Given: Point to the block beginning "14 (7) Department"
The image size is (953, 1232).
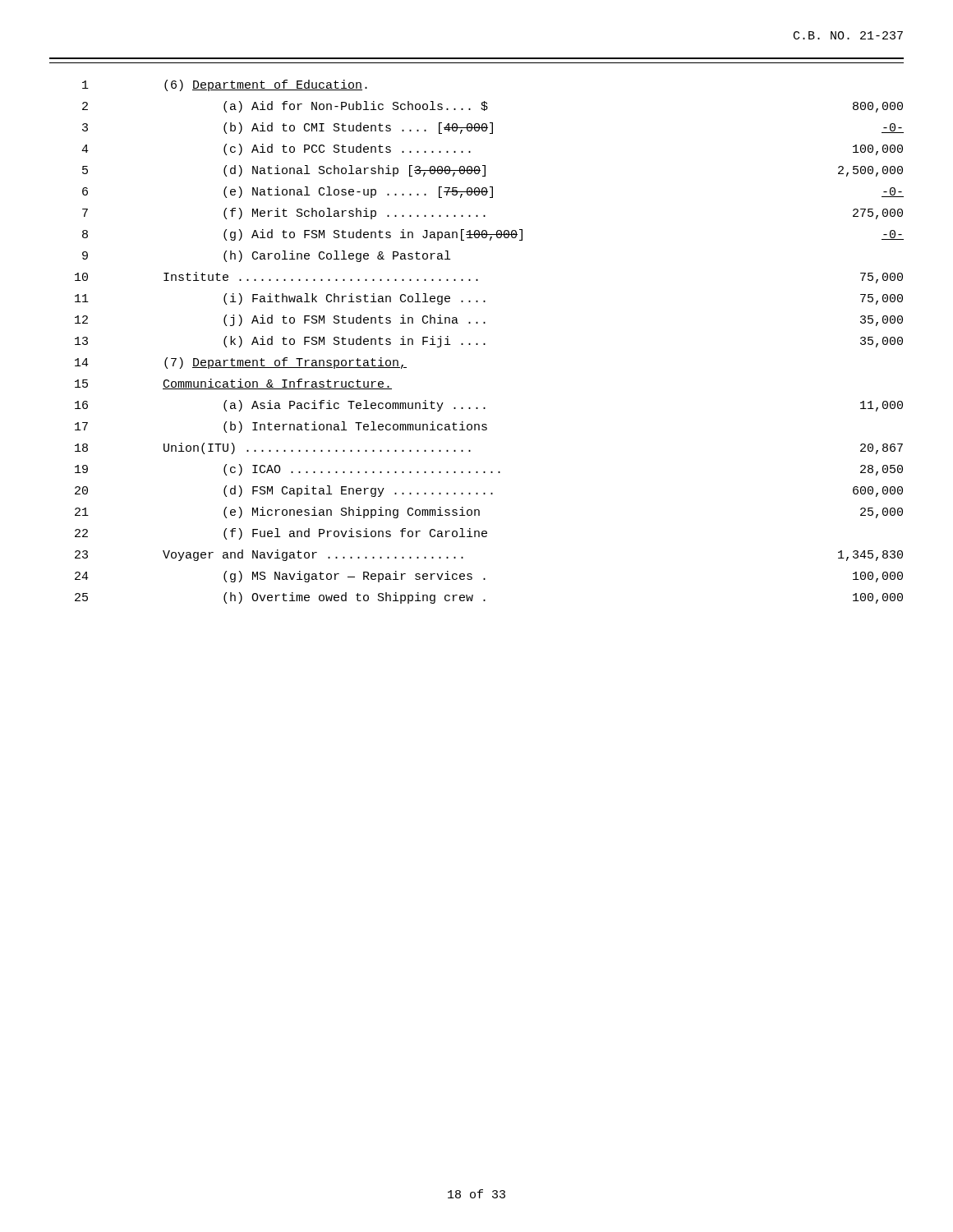Looking at the screenshot, I should pos(241,363).
